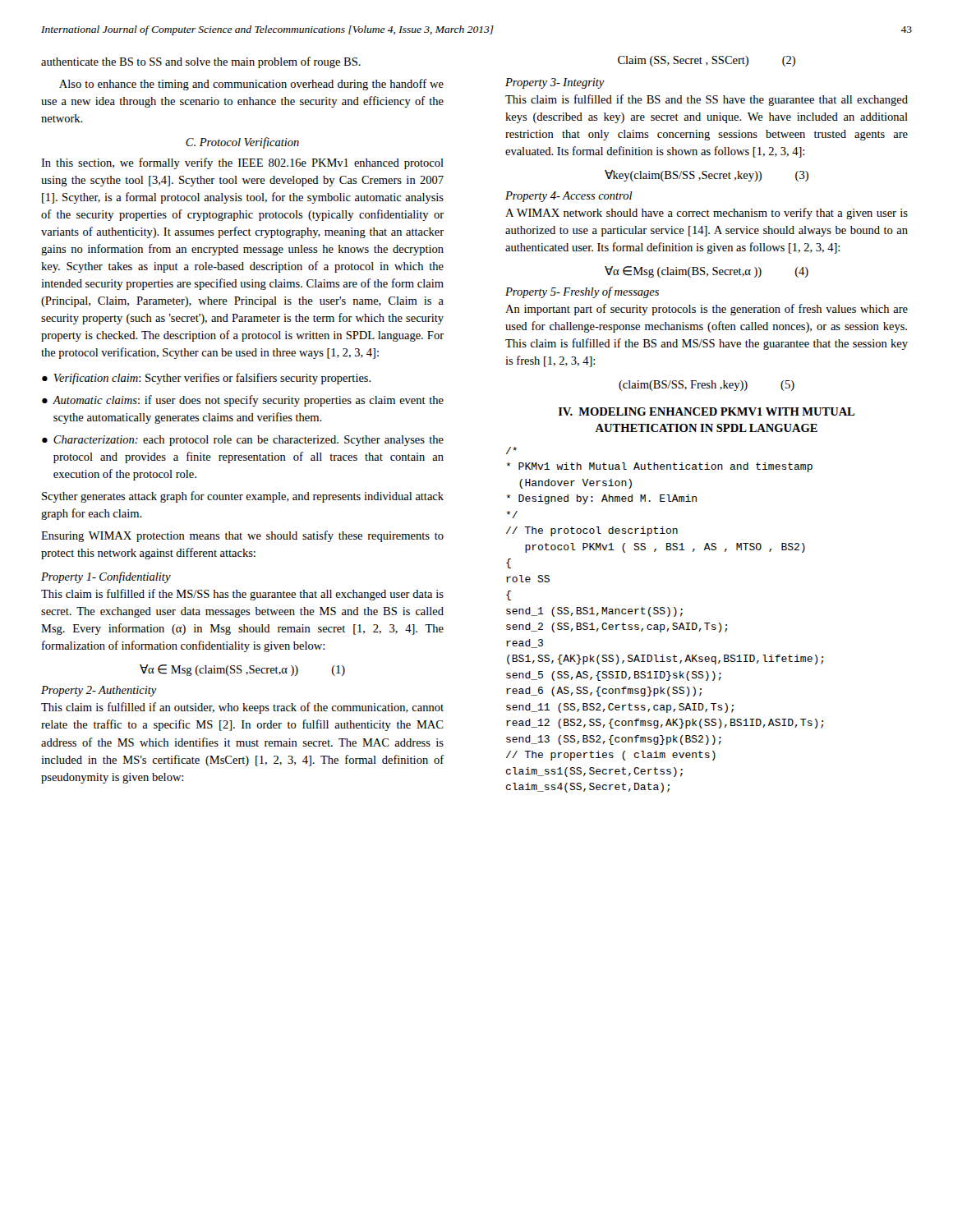The width and height of the screenshot is (953, 1232).
Task: Point to the block beginning "● Verification claim: Scyther"
Action: pyautogui.click(x=206, y=378)
